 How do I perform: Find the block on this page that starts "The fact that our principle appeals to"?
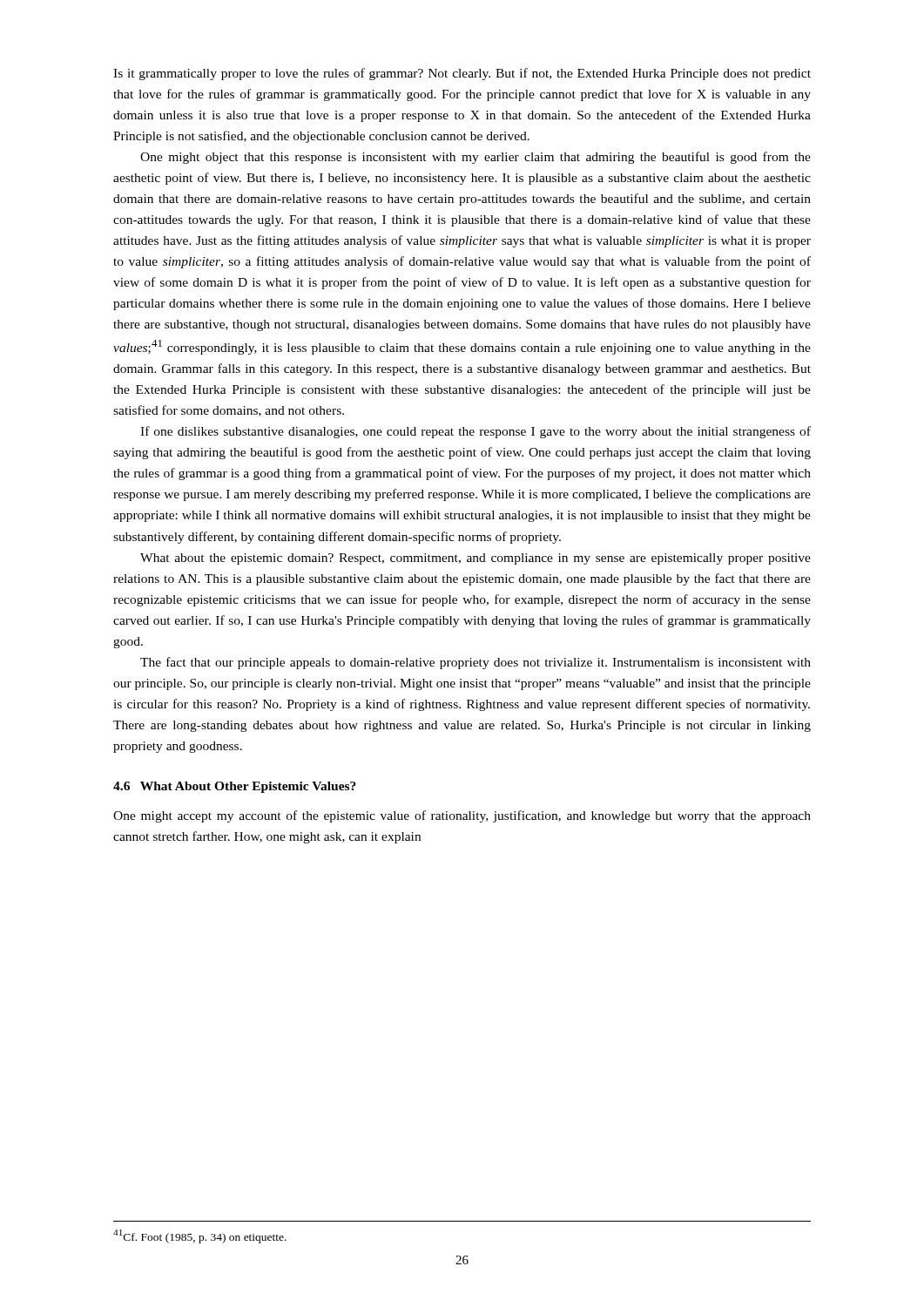coord(462,704)
